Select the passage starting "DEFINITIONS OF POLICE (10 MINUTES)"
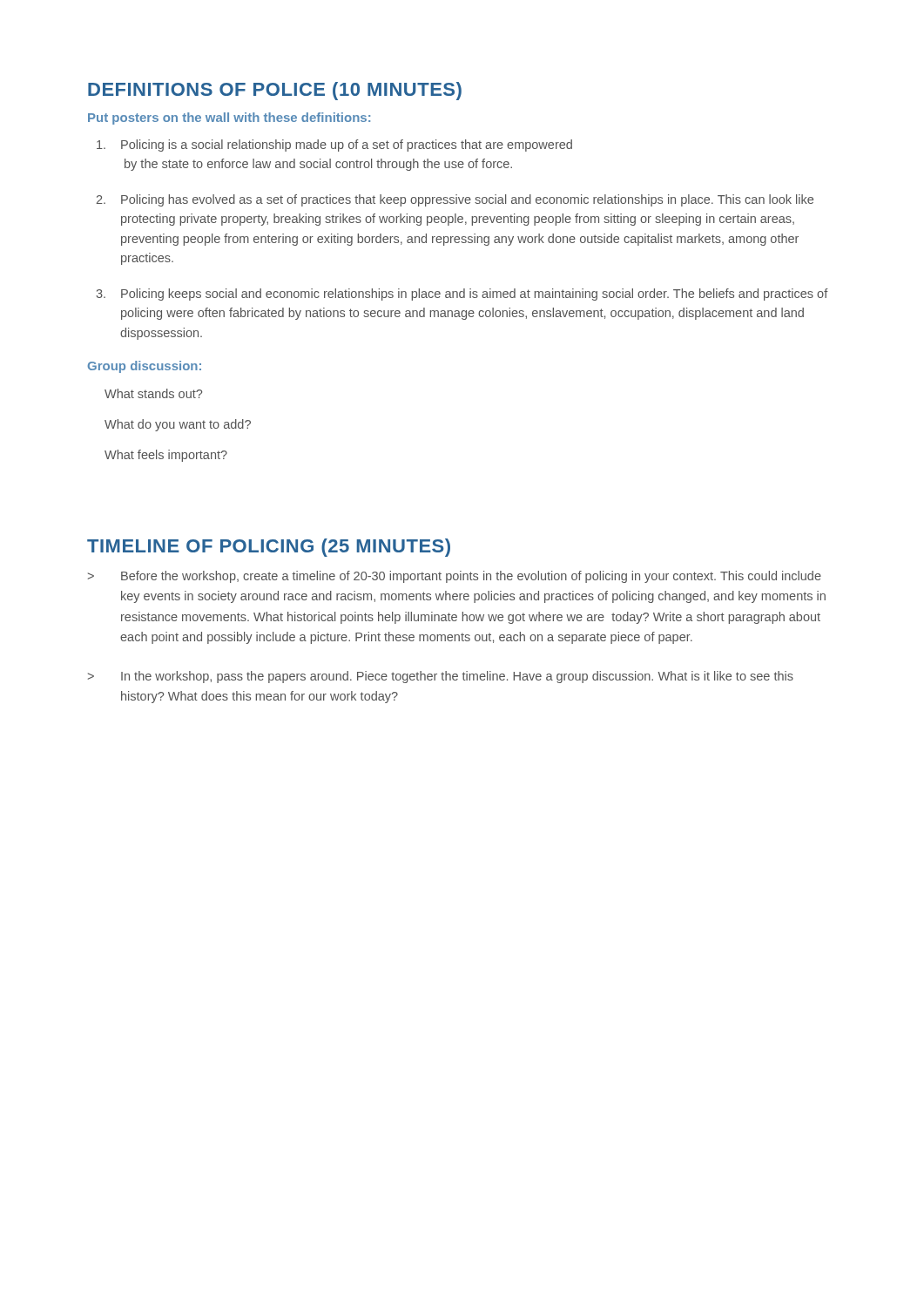924x1307 pixels. pyautogui.click(x=275, y=89)
